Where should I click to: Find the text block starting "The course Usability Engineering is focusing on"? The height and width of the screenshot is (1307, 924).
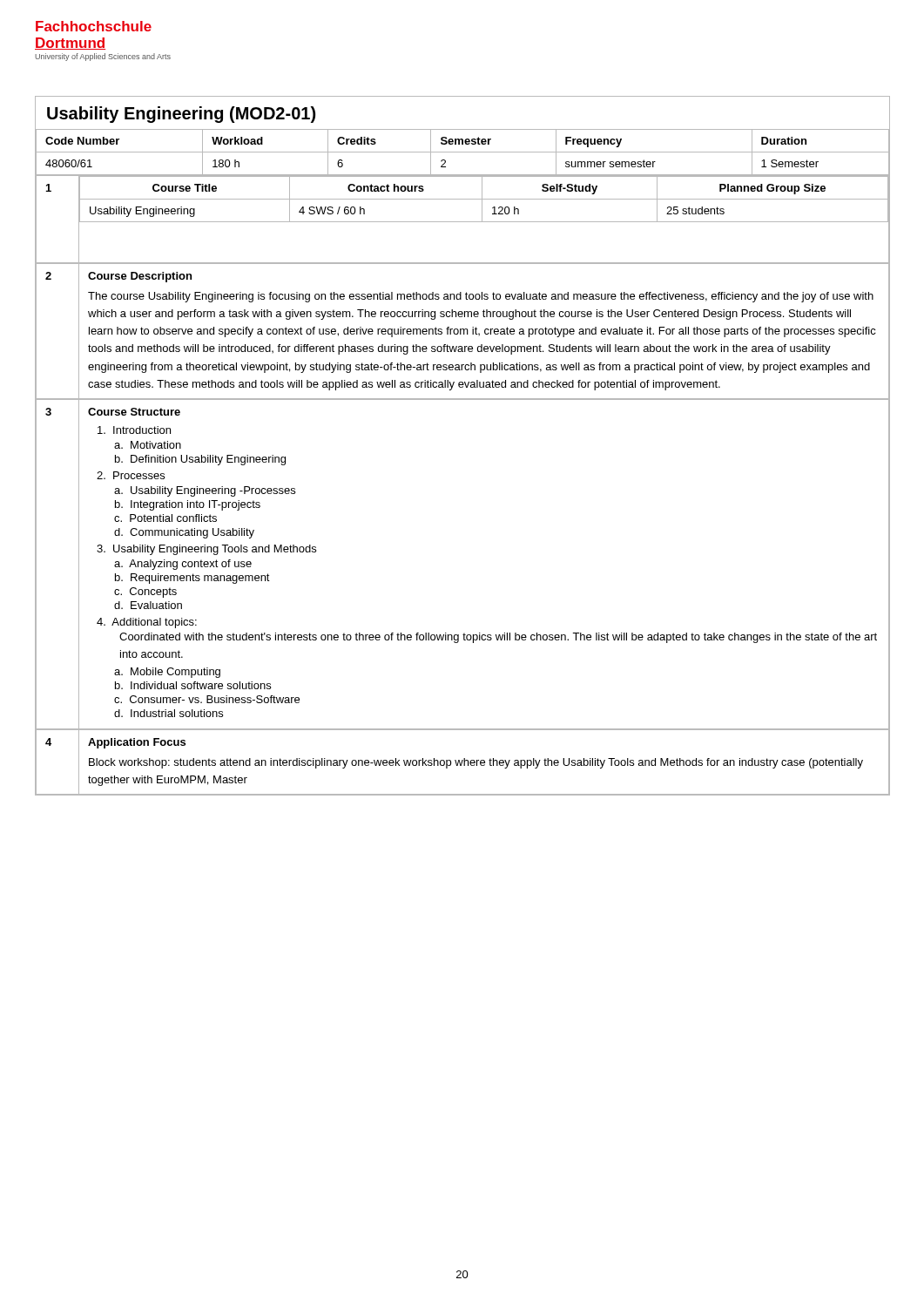tap(482, 340)
